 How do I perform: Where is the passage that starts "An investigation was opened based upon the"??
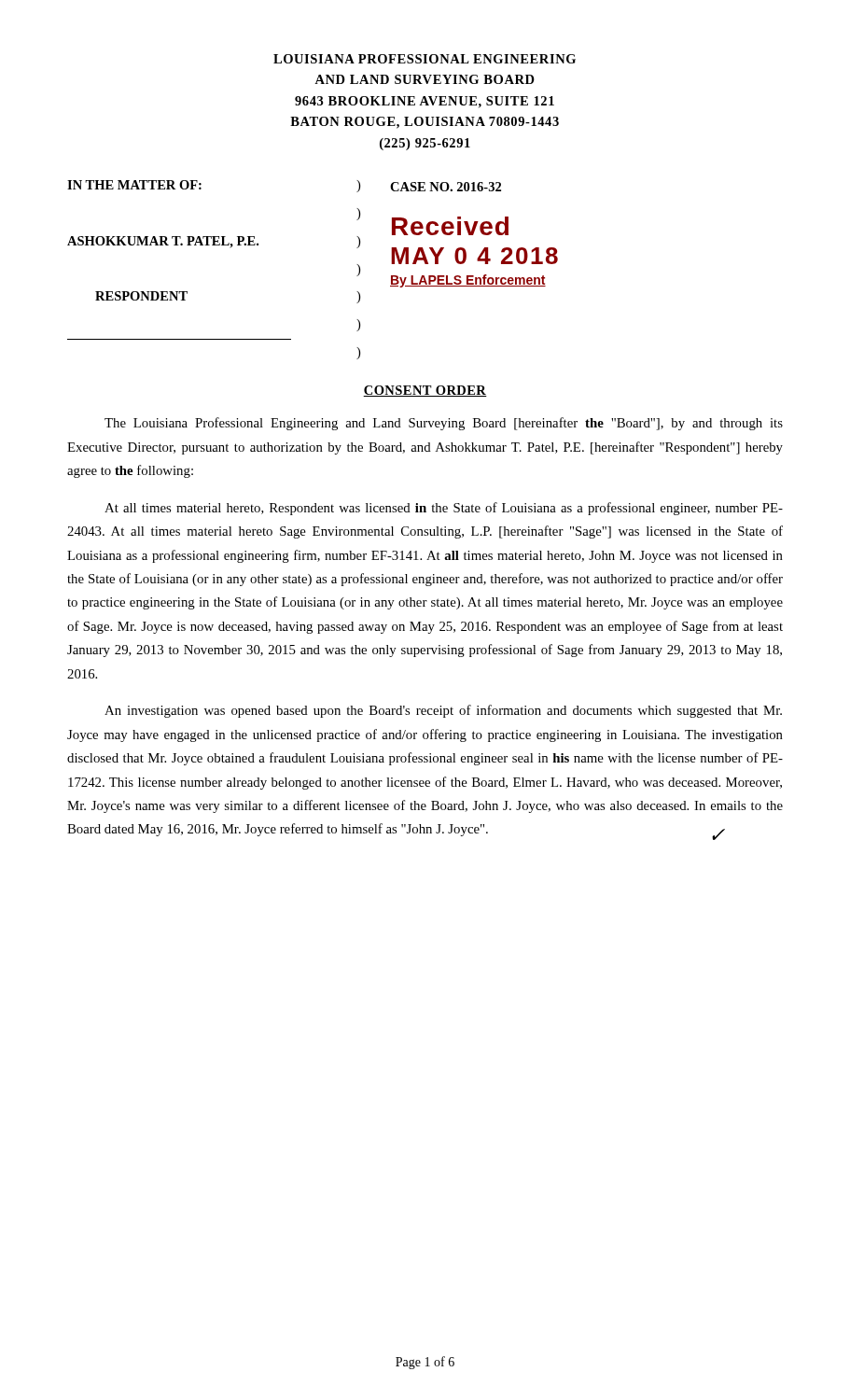pos(425,770)
